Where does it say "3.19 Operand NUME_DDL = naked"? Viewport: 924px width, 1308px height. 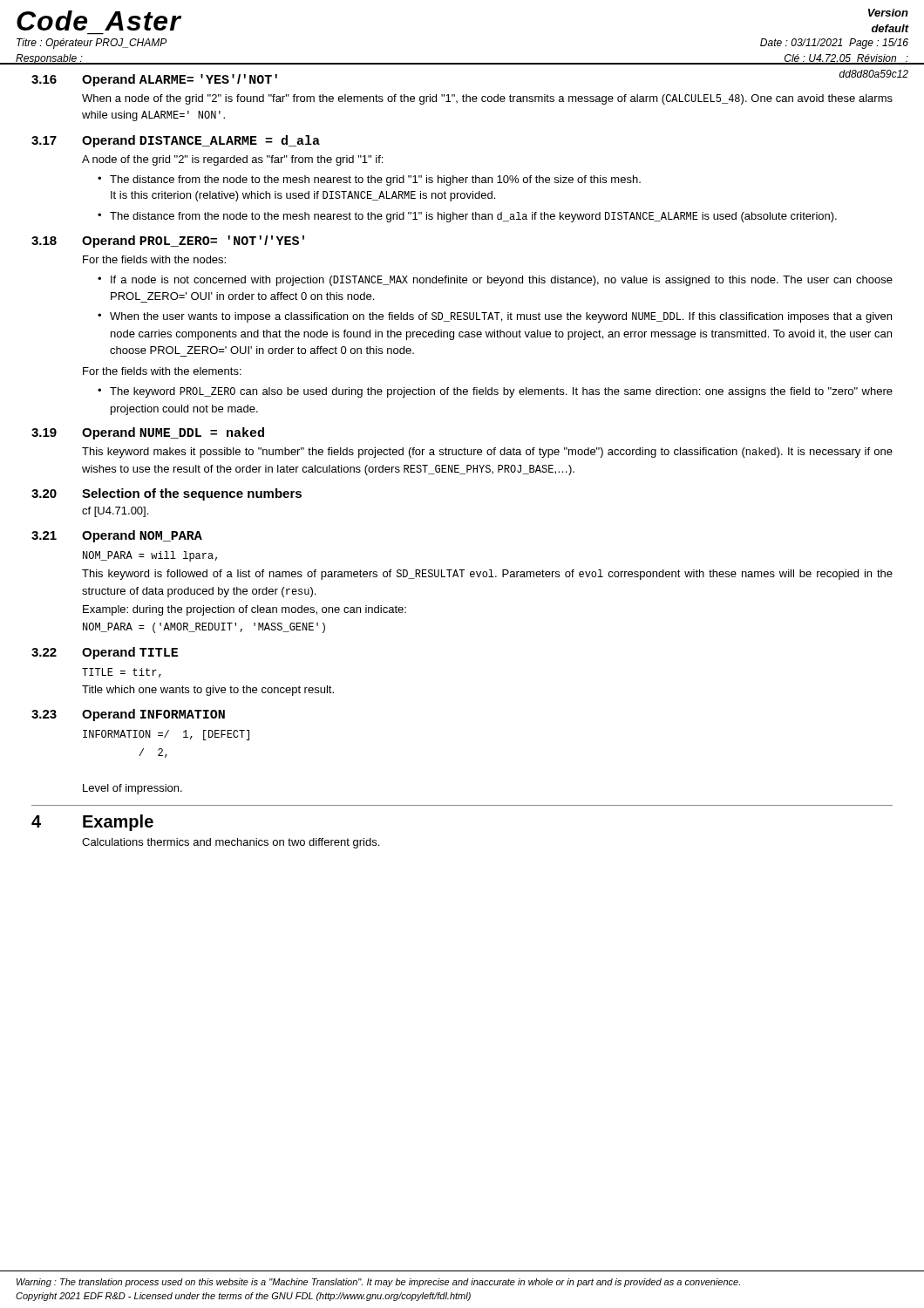coord(148,433)
